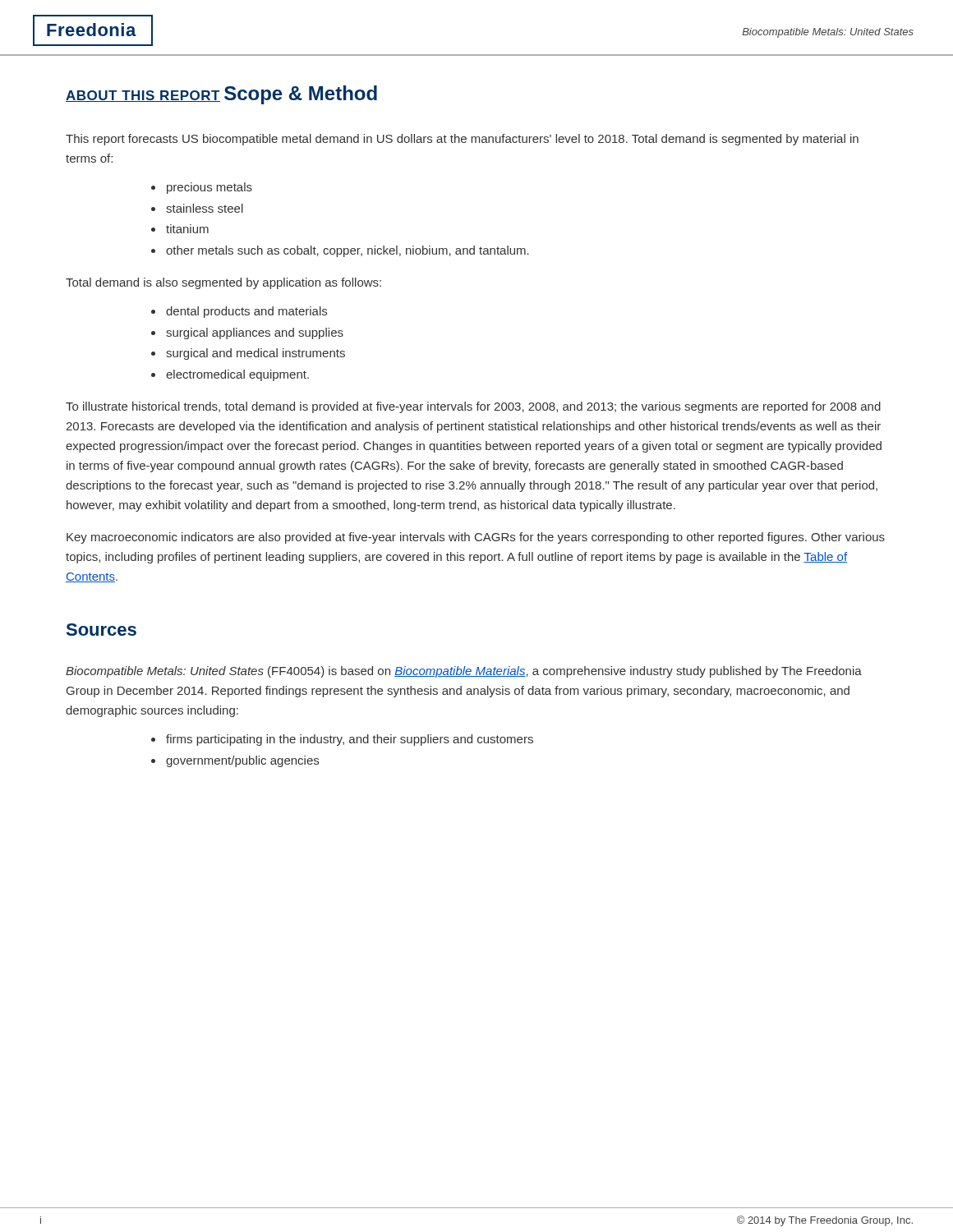Viewport: 953px width, 1232px height.
Task: Select the text block that reads "Key macroeconomic indicators"
Action: [476, 557]
